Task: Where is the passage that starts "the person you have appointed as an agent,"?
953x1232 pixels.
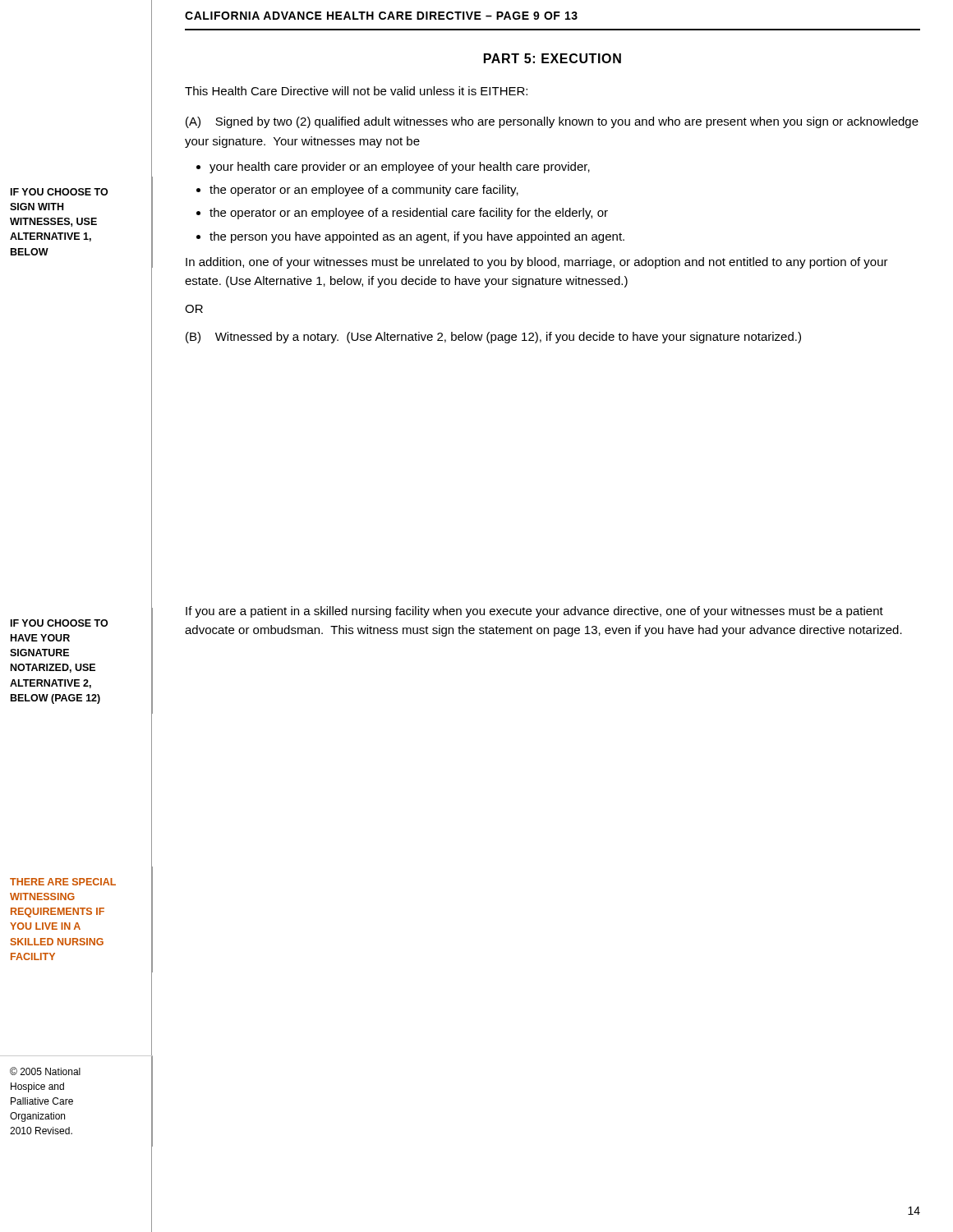Action: point(417,236)
